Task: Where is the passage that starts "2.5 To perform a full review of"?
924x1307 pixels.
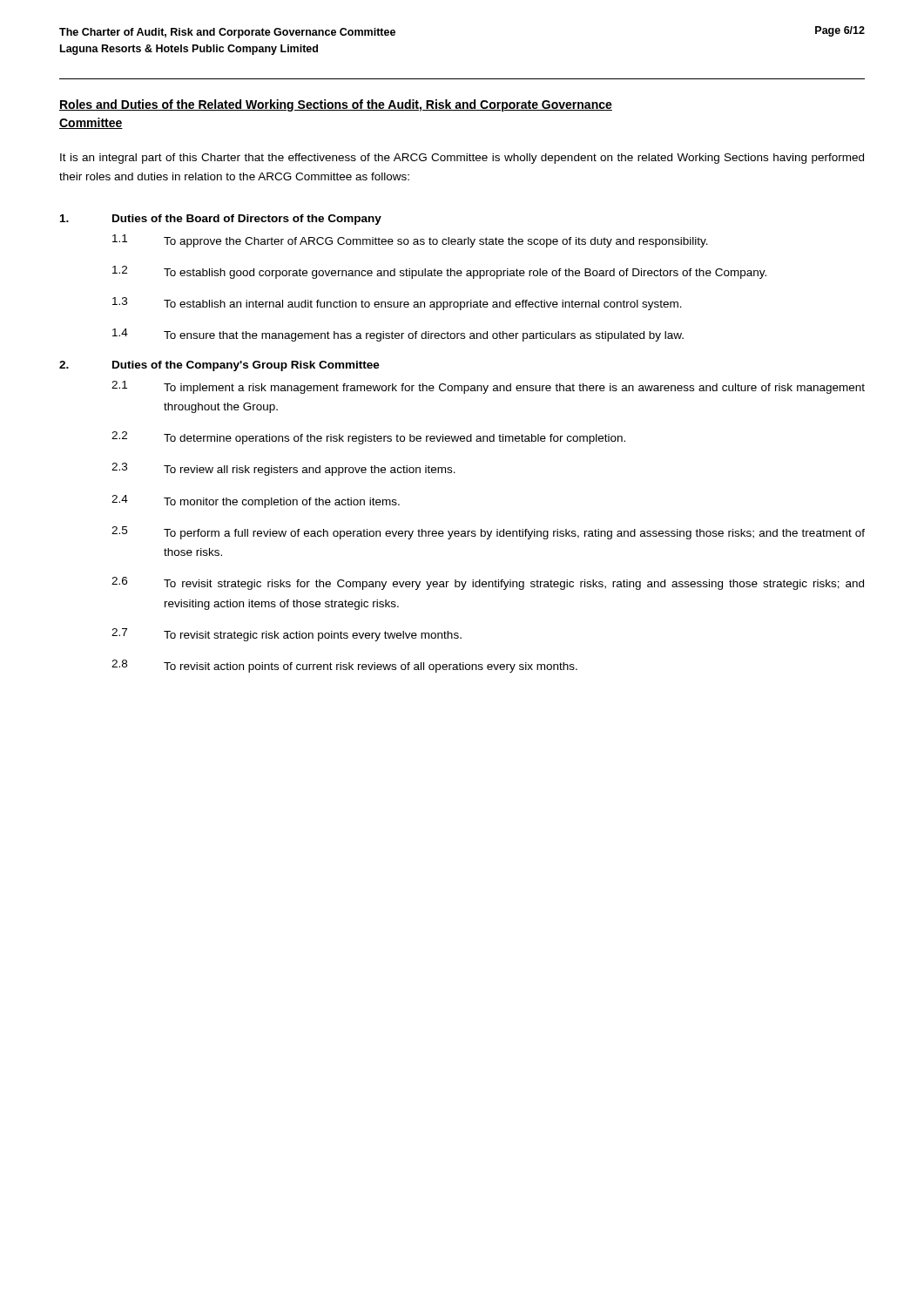Action: click(488, 543)
